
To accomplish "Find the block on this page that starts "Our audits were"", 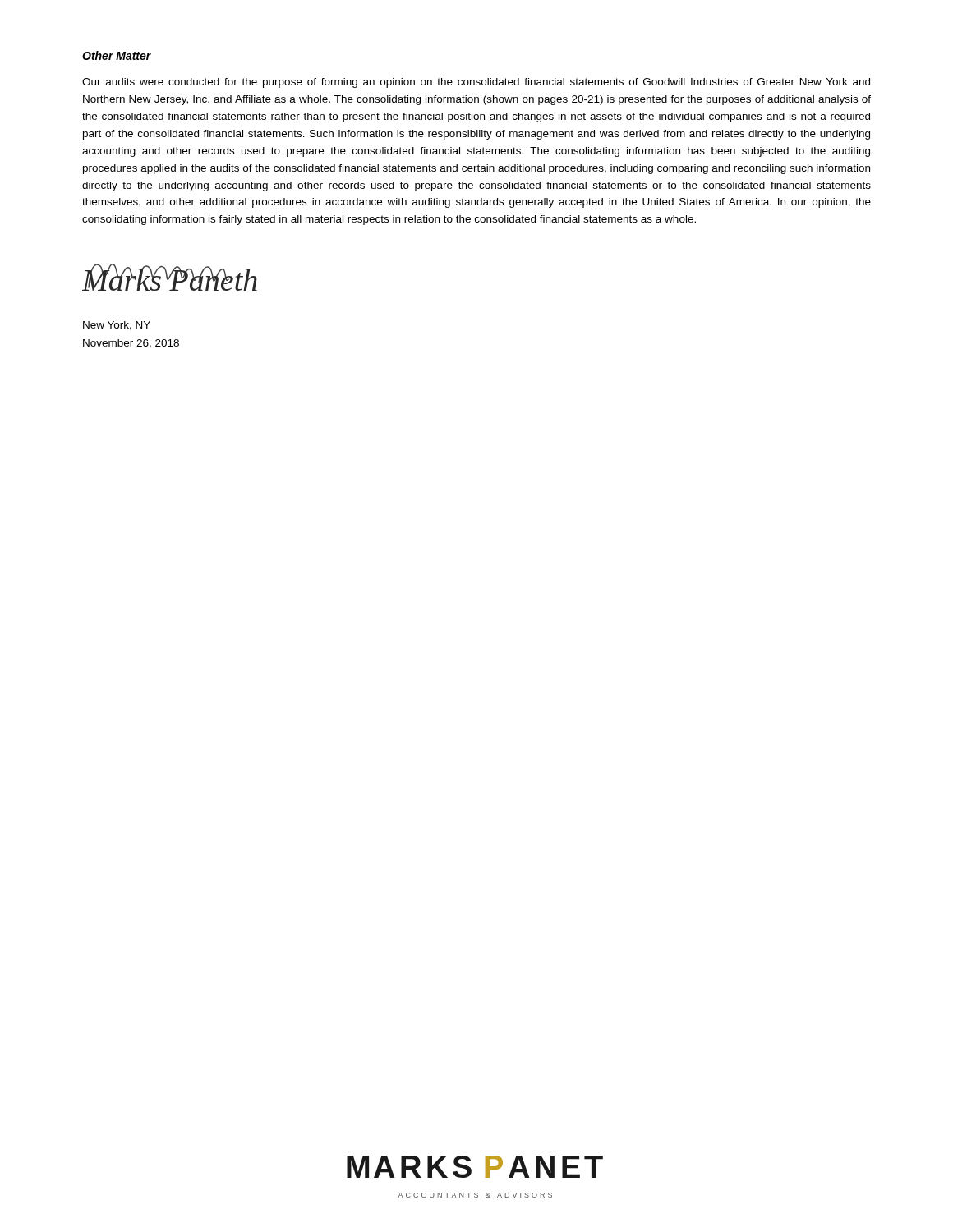I will coord(476,150).
